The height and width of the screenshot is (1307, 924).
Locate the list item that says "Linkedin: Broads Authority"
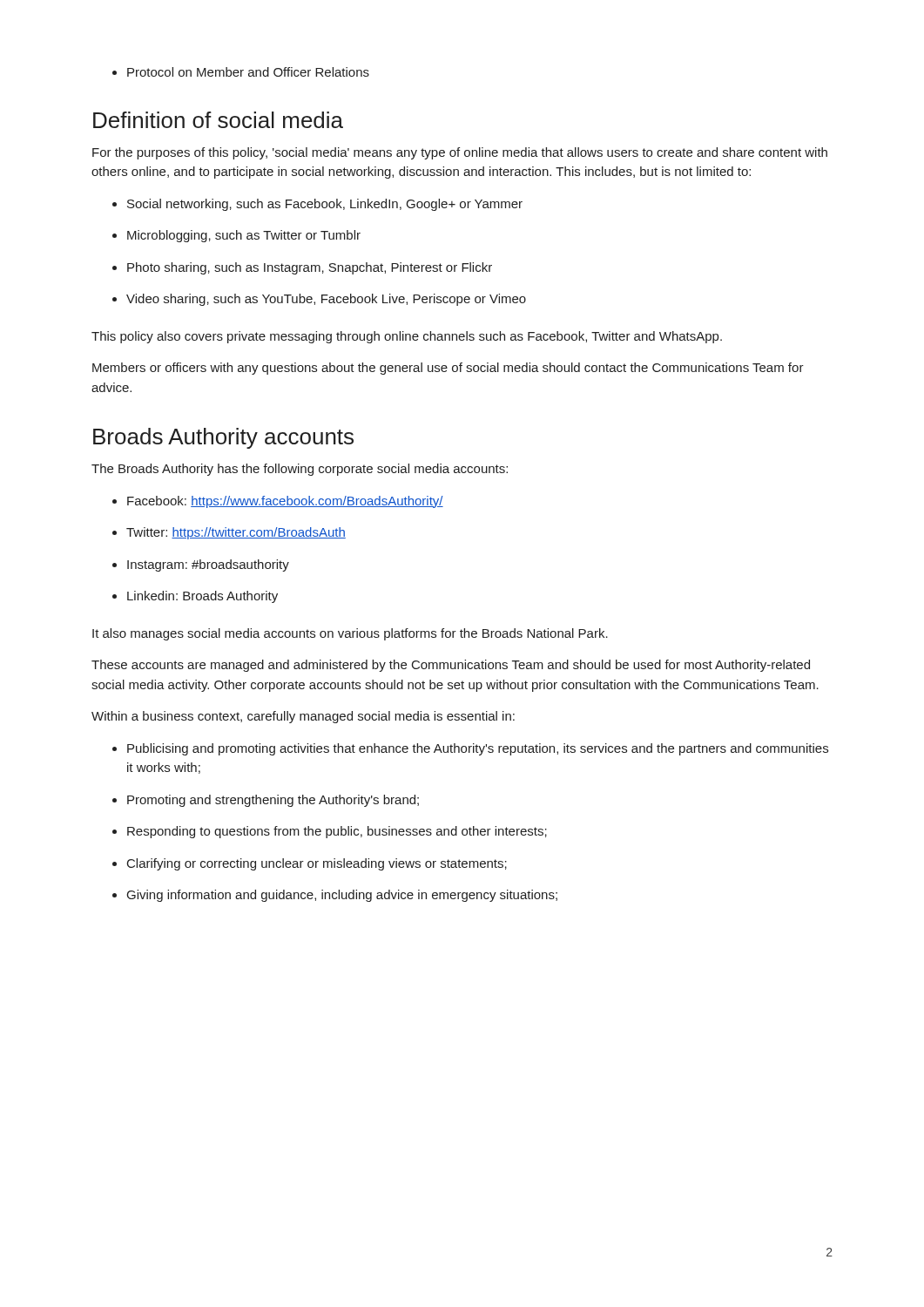195,597
